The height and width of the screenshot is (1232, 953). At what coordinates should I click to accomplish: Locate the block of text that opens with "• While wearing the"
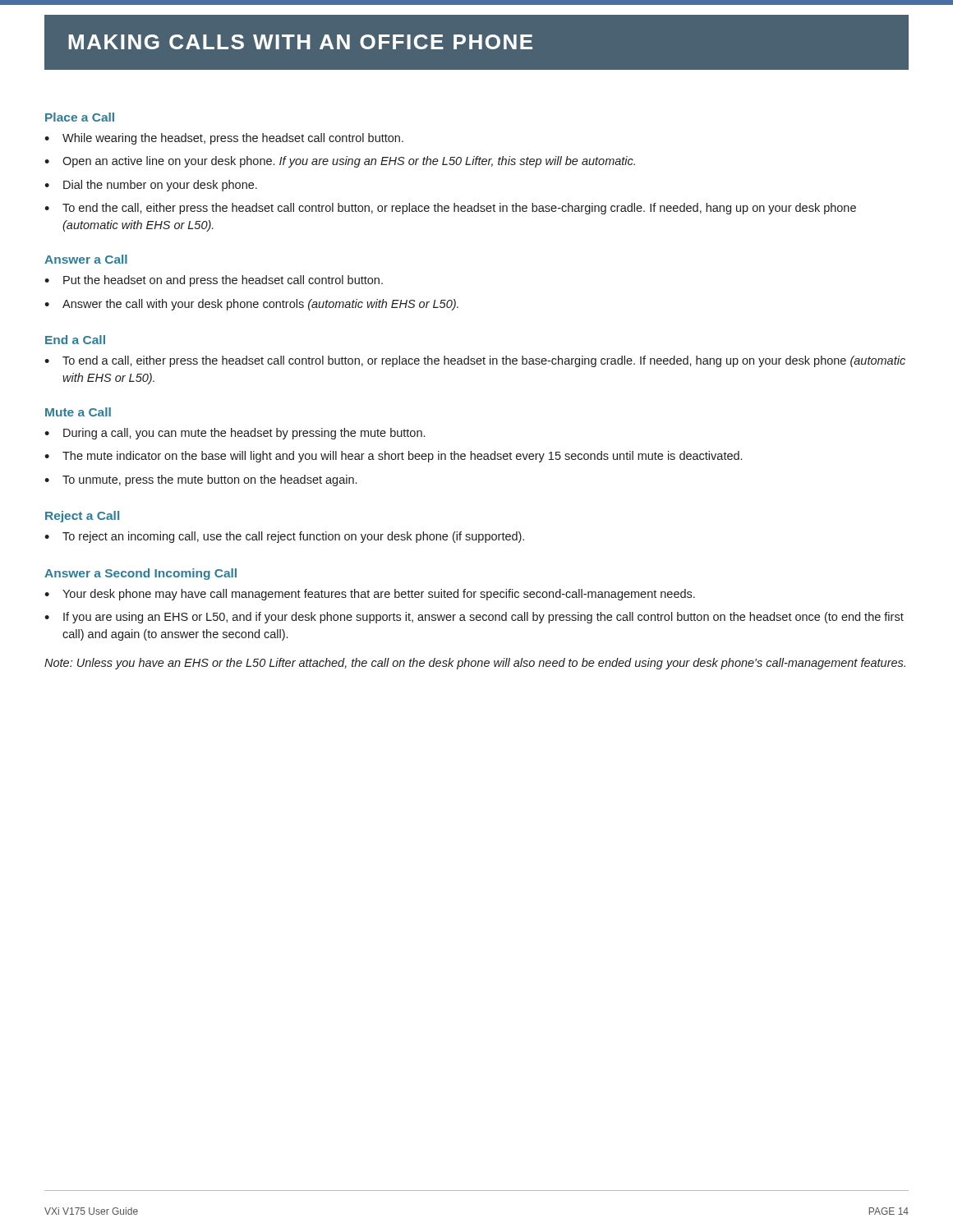(x=224, y=139)
